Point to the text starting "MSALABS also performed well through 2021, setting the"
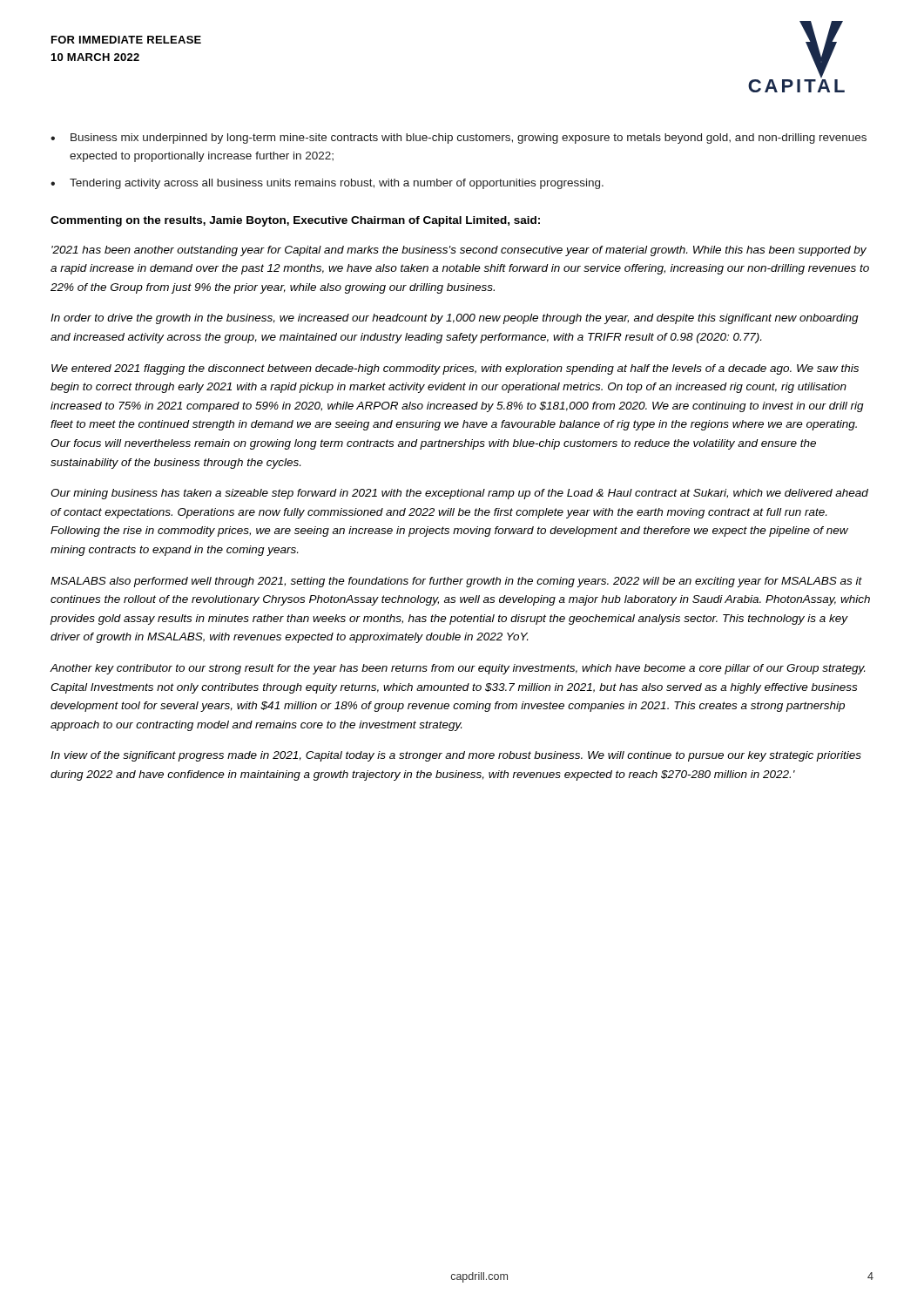Screen dimensions: 1307x924 461,609
